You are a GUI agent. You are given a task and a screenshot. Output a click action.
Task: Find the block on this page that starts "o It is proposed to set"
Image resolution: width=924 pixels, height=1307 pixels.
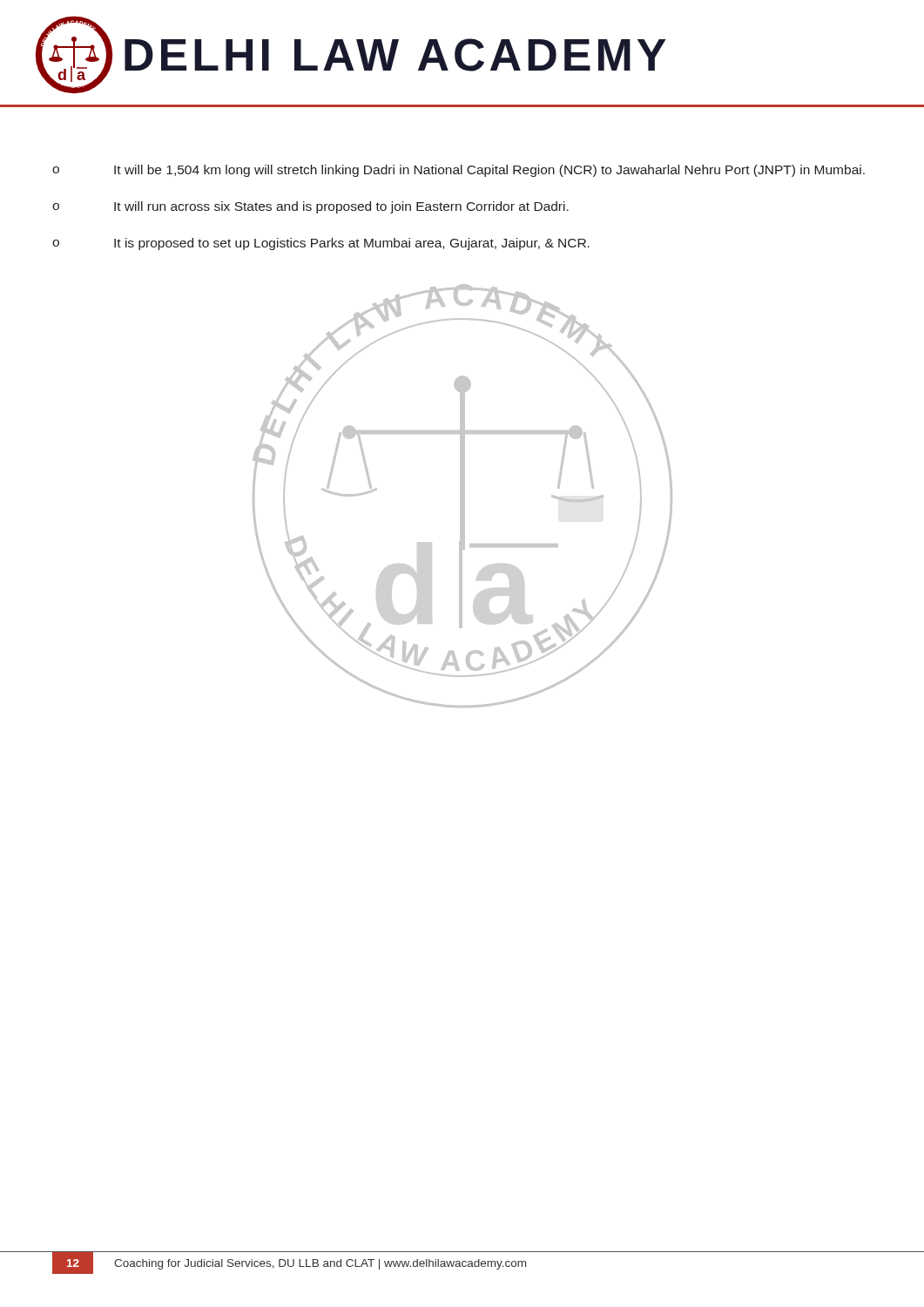tap(321, 243)
